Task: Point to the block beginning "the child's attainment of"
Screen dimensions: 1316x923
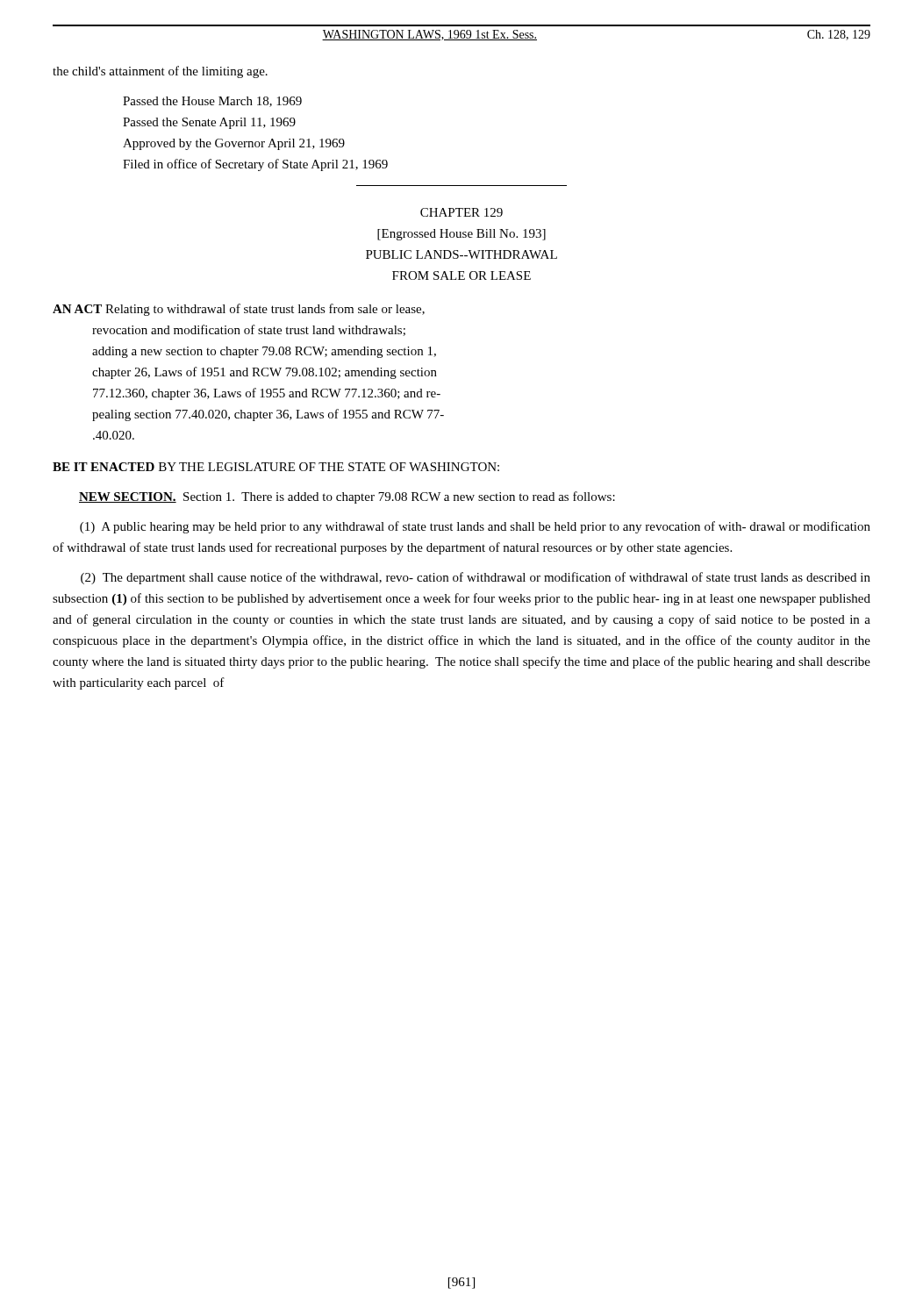Action: point(160,71)
